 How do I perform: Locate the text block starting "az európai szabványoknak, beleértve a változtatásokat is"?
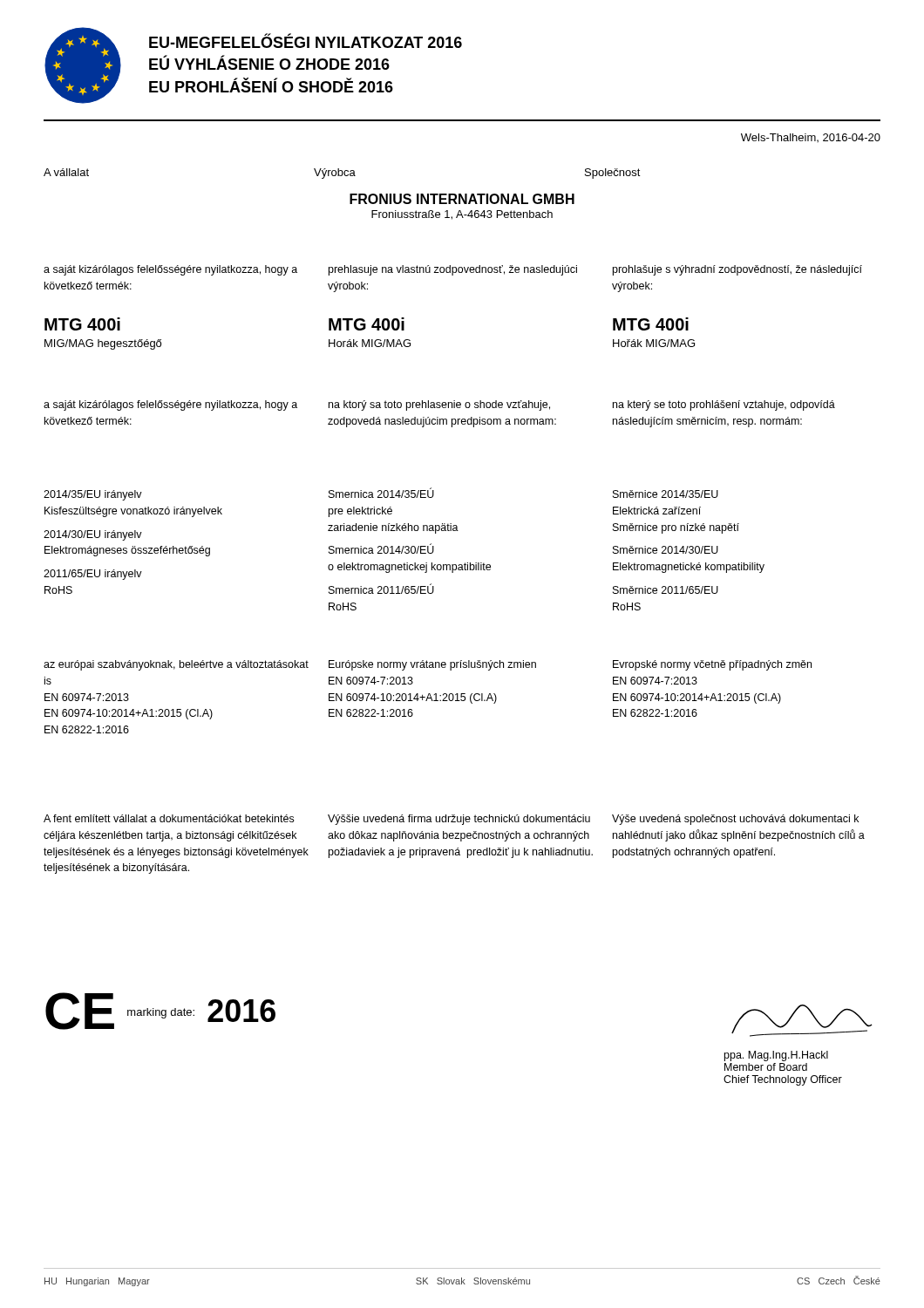176,697
